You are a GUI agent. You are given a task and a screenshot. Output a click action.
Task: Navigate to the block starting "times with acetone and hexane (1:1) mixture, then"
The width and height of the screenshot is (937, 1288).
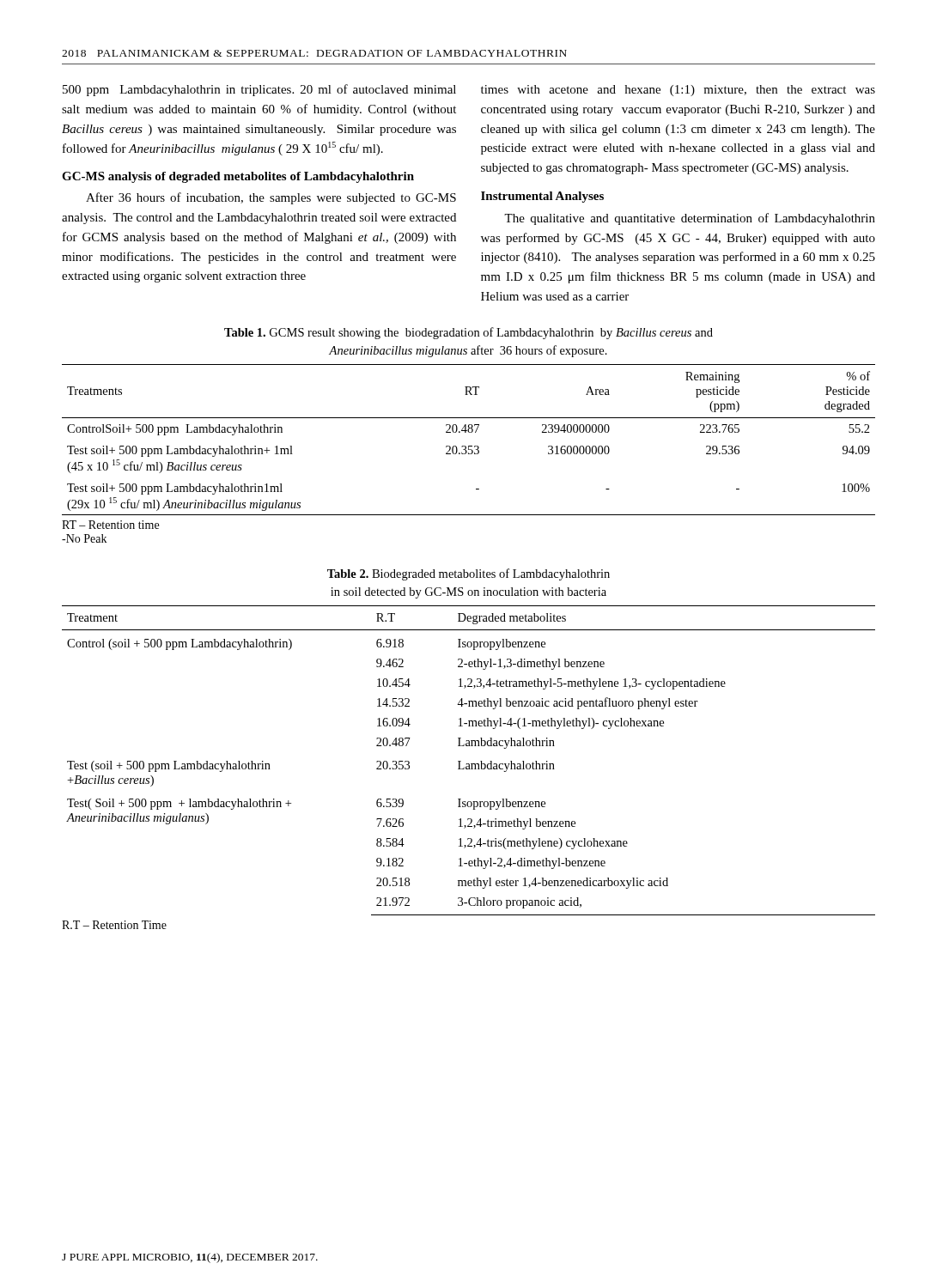[x=678, y=129]
